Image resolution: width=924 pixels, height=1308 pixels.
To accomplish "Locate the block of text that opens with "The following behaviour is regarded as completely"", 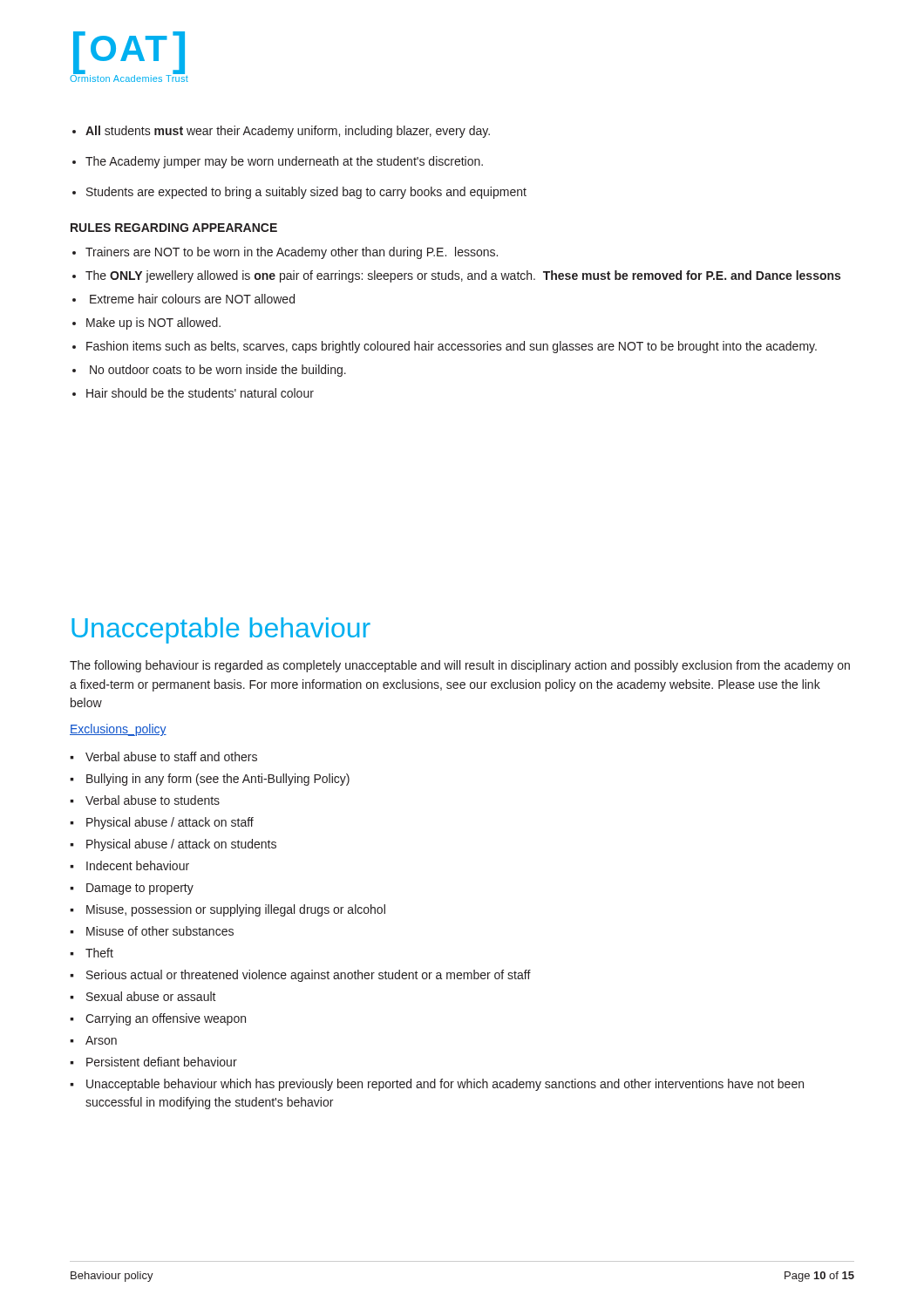I will [460, 684].
